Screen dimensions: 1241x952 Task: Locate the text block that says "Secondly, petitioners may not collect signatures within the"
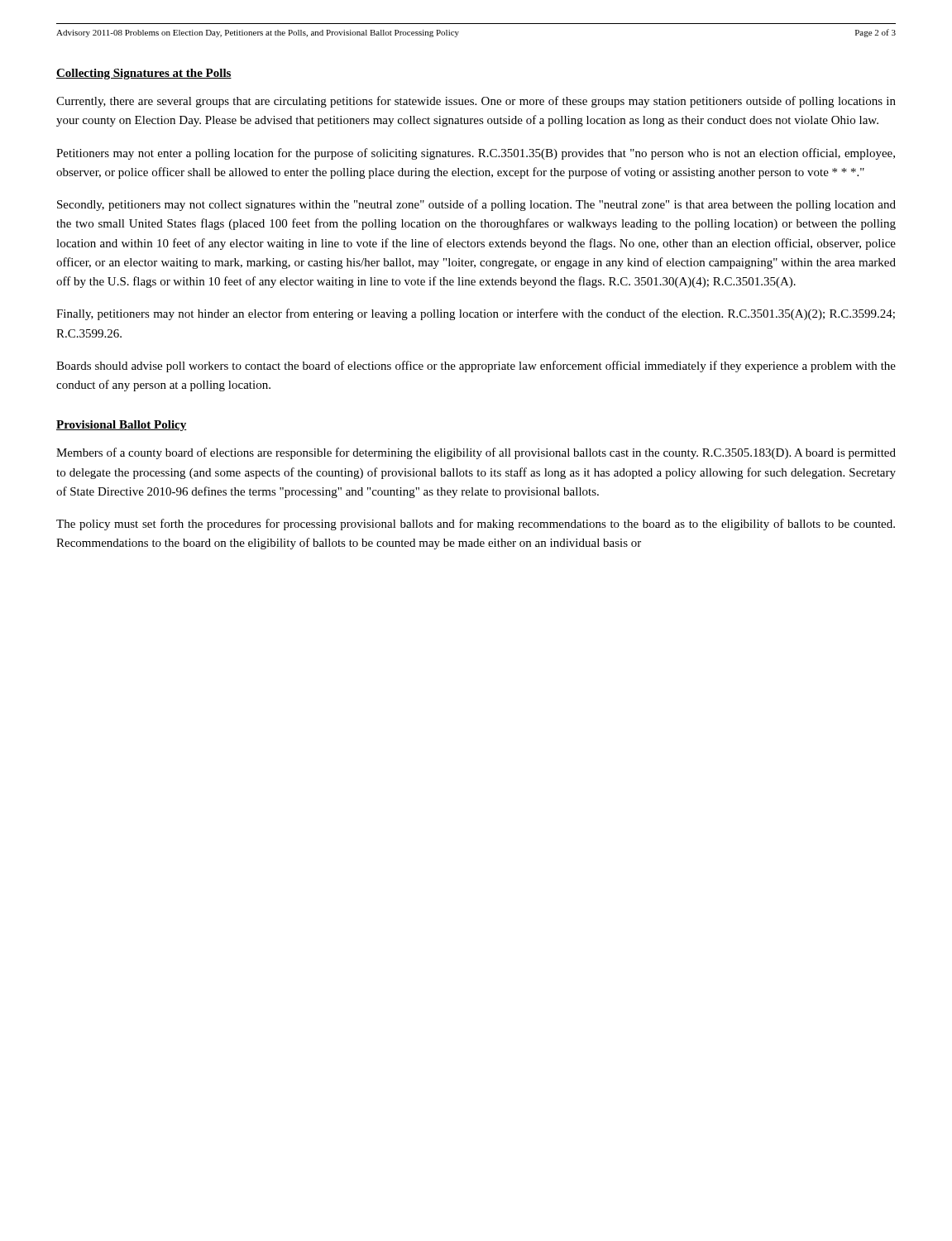click(x=476, y=243)
